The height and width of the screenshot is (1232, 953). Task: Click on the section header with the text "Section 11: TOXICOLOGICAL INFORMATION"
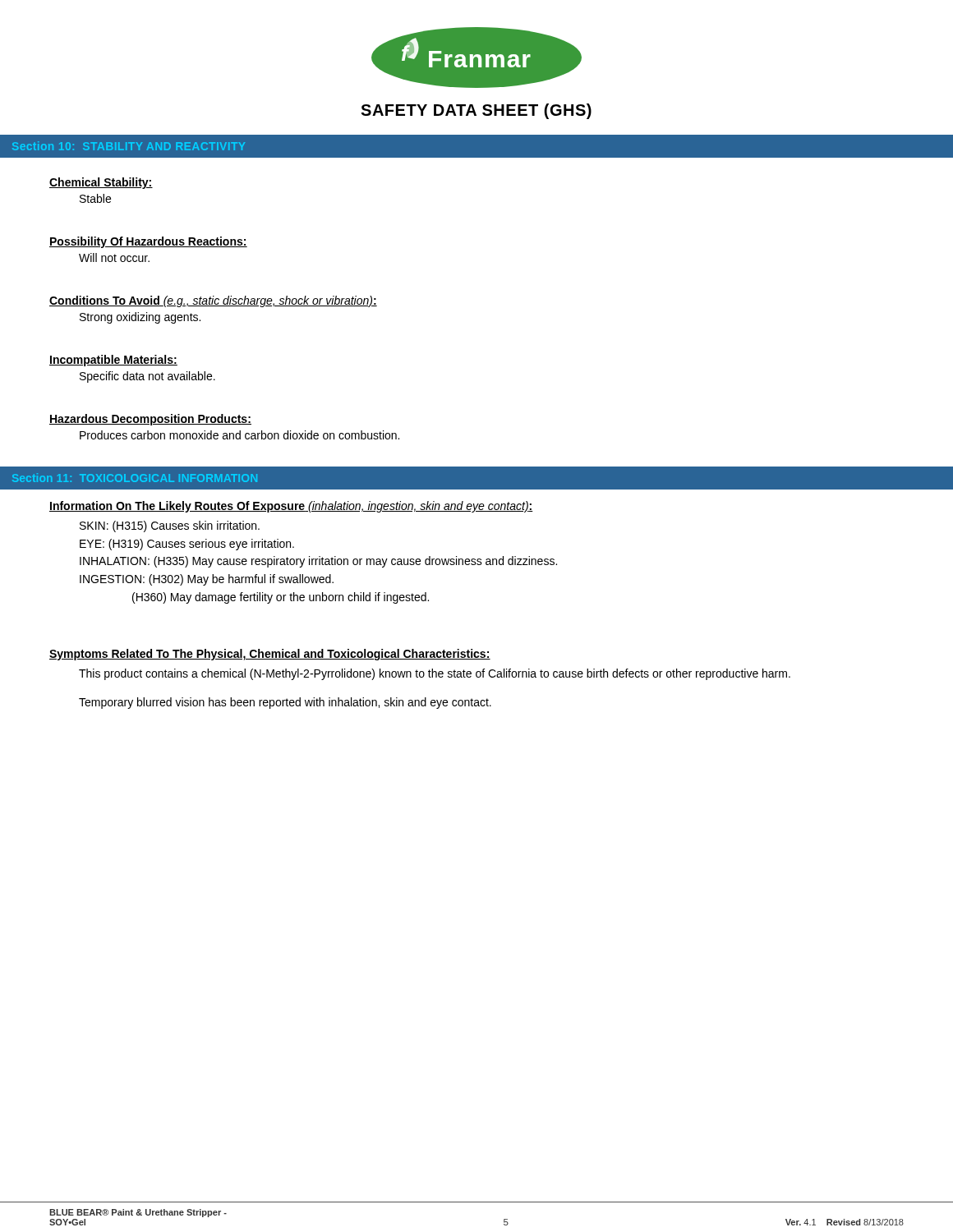[x=135, y=478]
